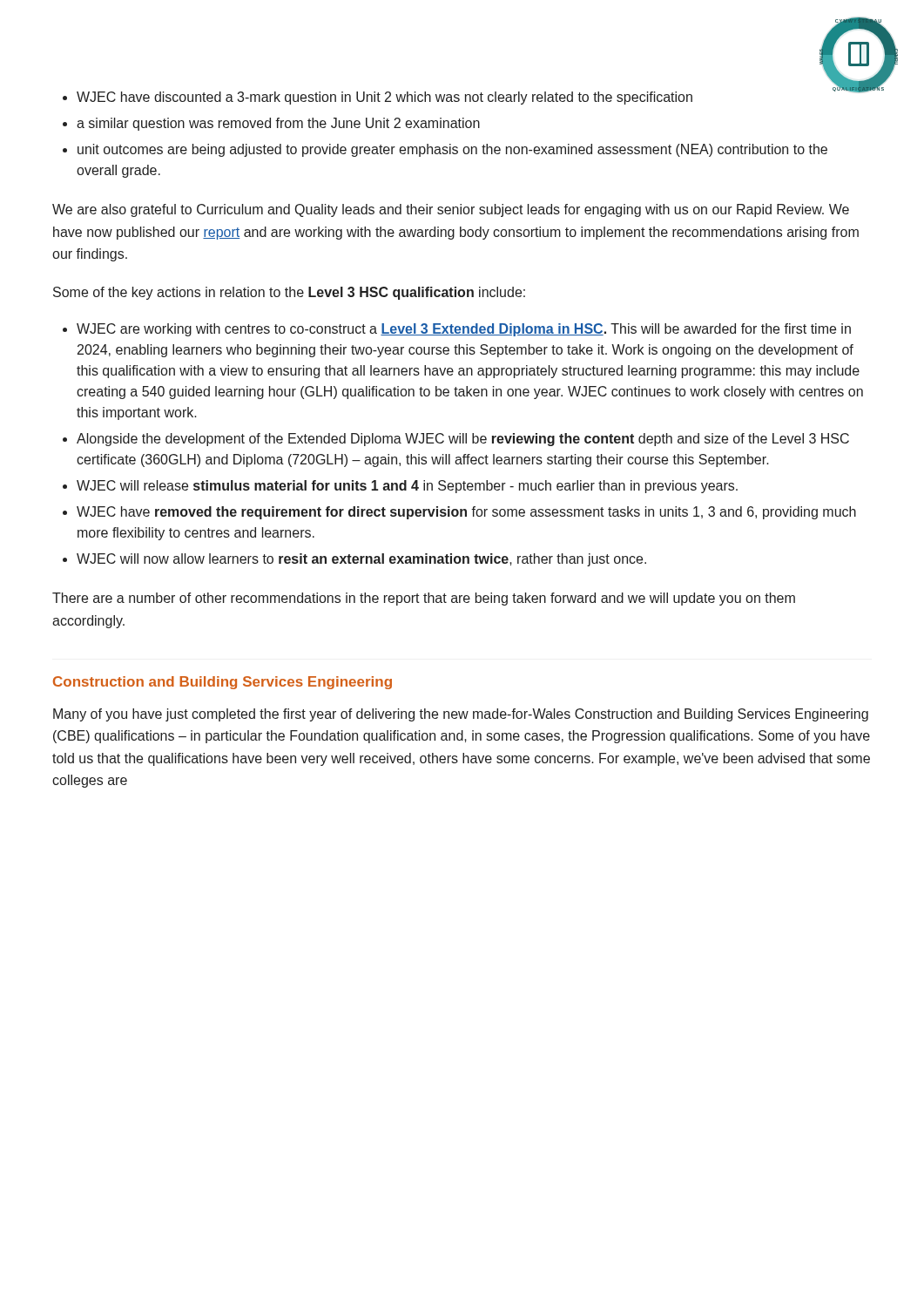Locate the block of text that opens with "WJEC are working with"
Viewport: 924px width, 1307px height.
(x=470, y=371)
